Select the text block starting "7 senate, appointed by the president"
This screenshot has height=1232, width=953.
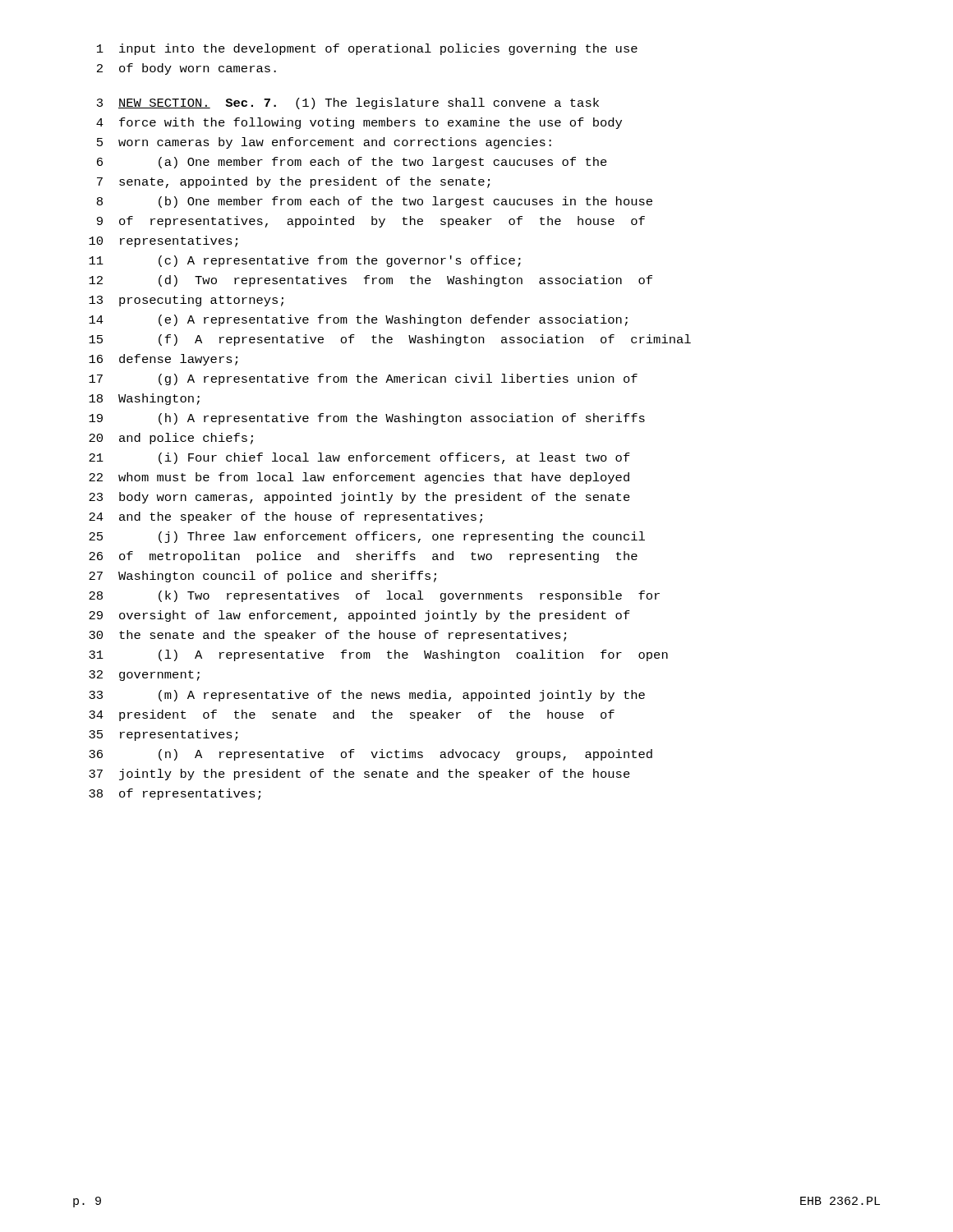point(476,182)
